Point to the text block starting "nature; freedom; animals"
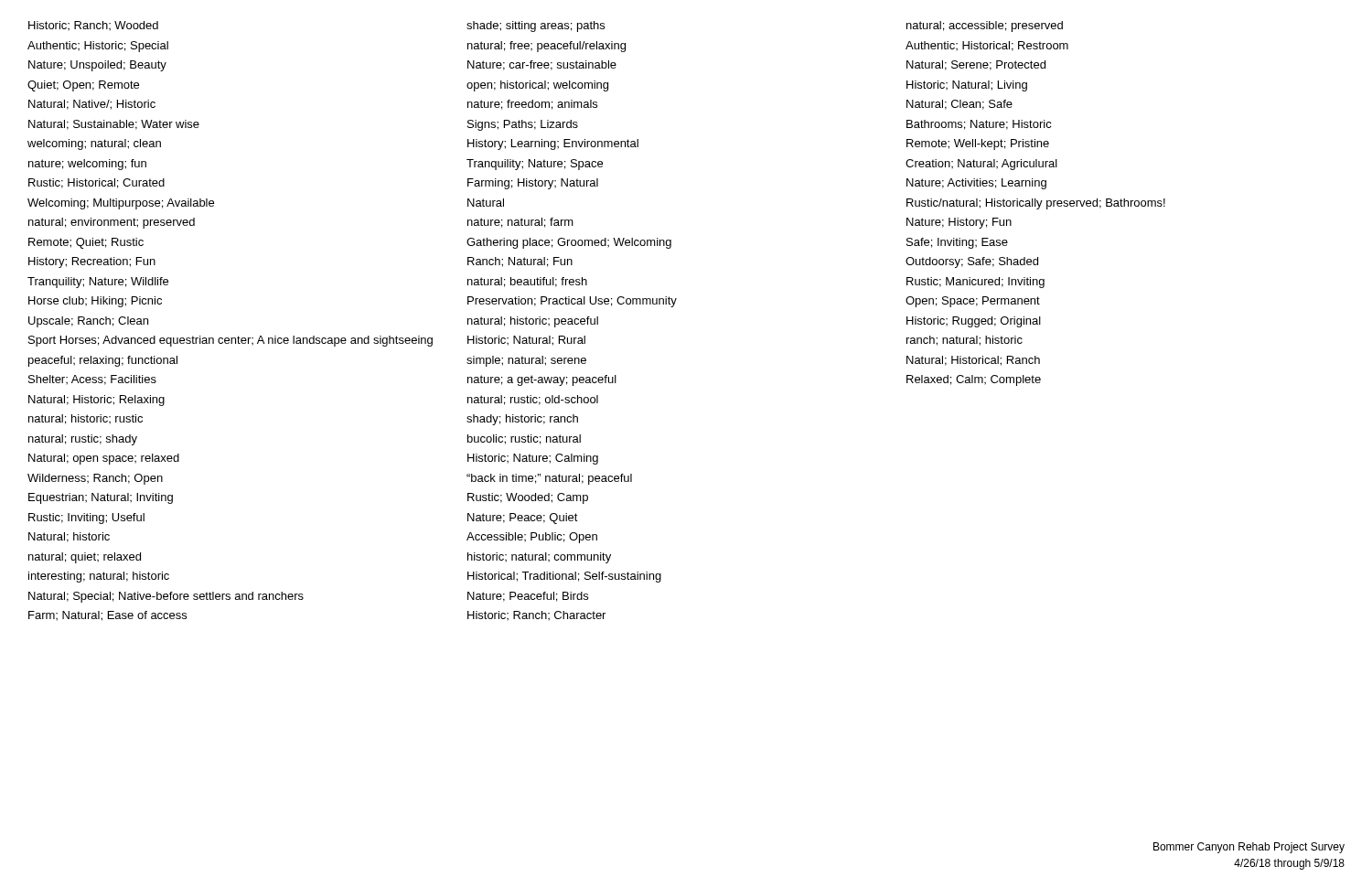 click(x=532, y=104)
